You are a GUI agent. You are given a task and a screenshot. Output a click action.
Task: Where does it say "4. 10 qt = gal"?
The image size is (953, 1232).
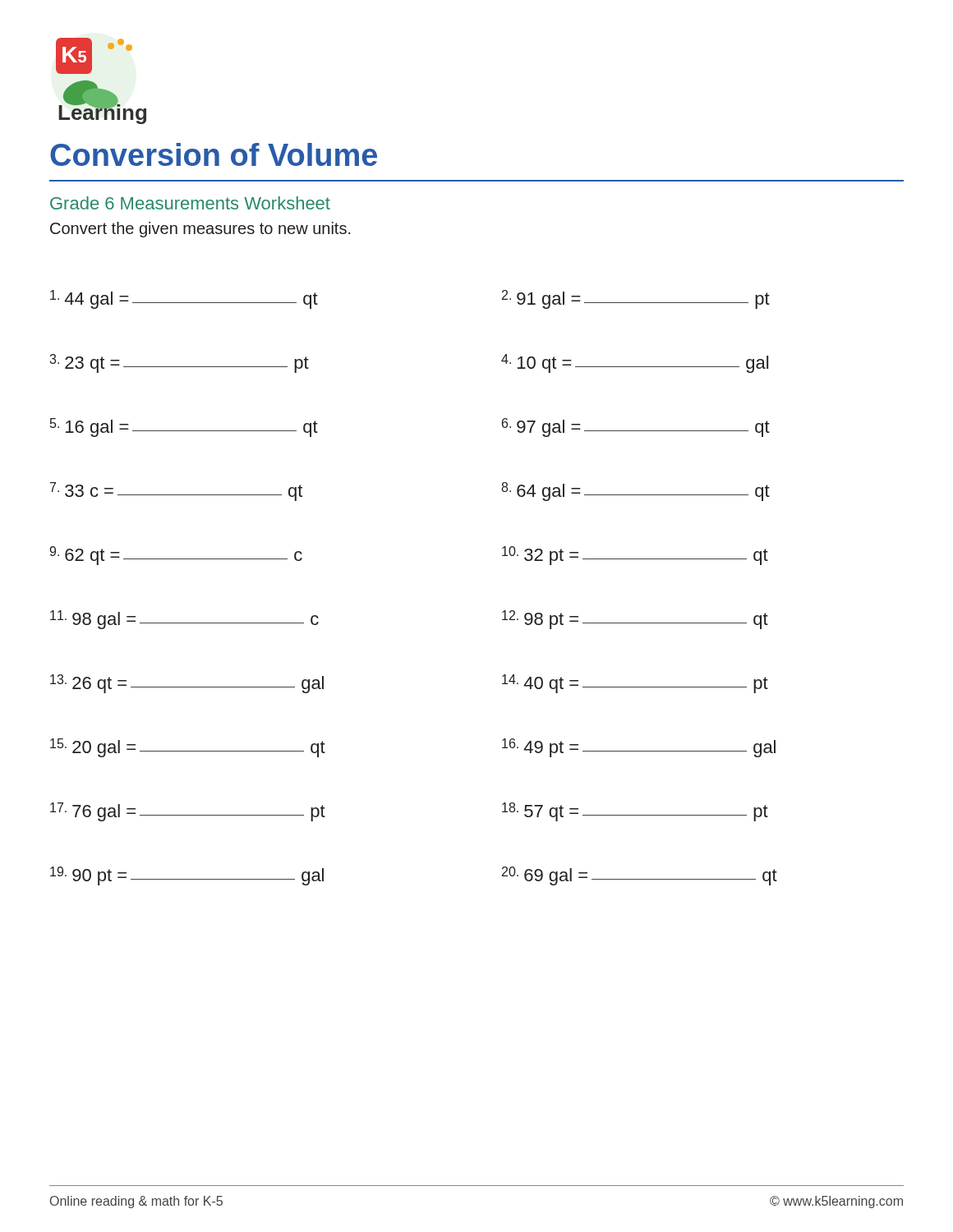[635, 363]
